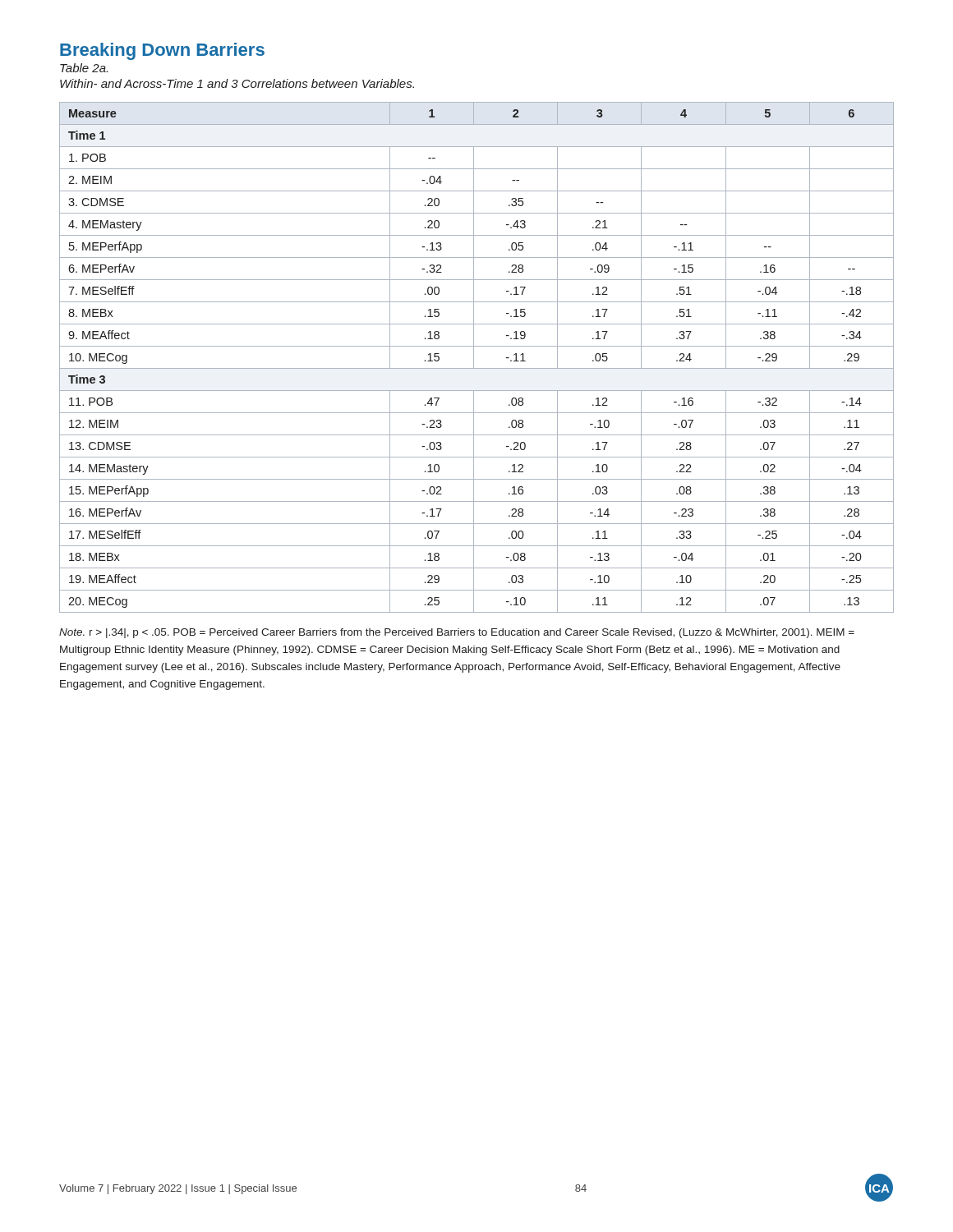Locate the table with the text "17. MESelfEff"
This screenshot has height=1232, width=953.
click(x=476, y=357)
